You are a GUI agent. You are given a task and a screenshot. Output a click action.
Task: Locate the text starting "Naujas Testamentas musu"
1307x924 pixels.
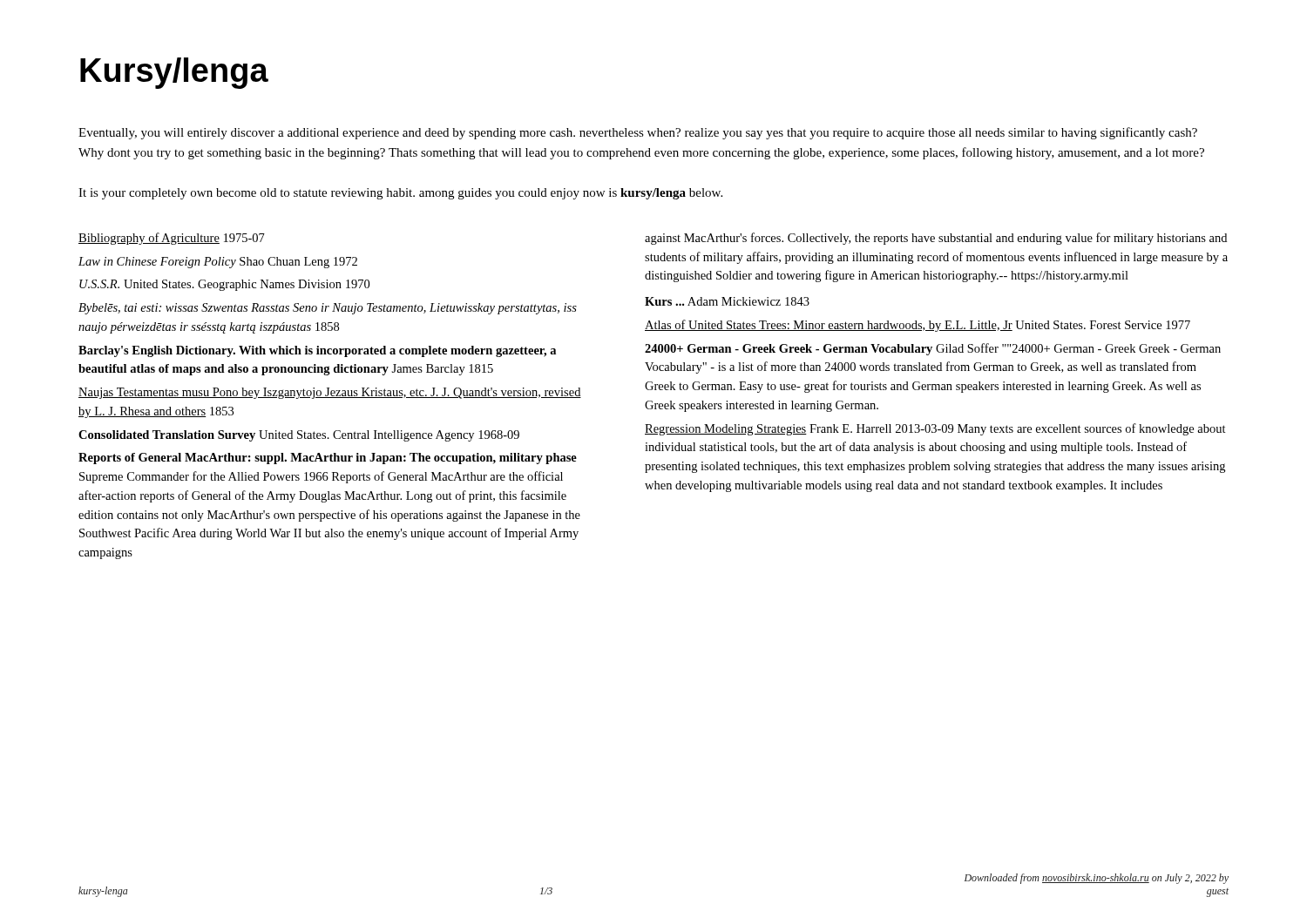click(330, 401)
